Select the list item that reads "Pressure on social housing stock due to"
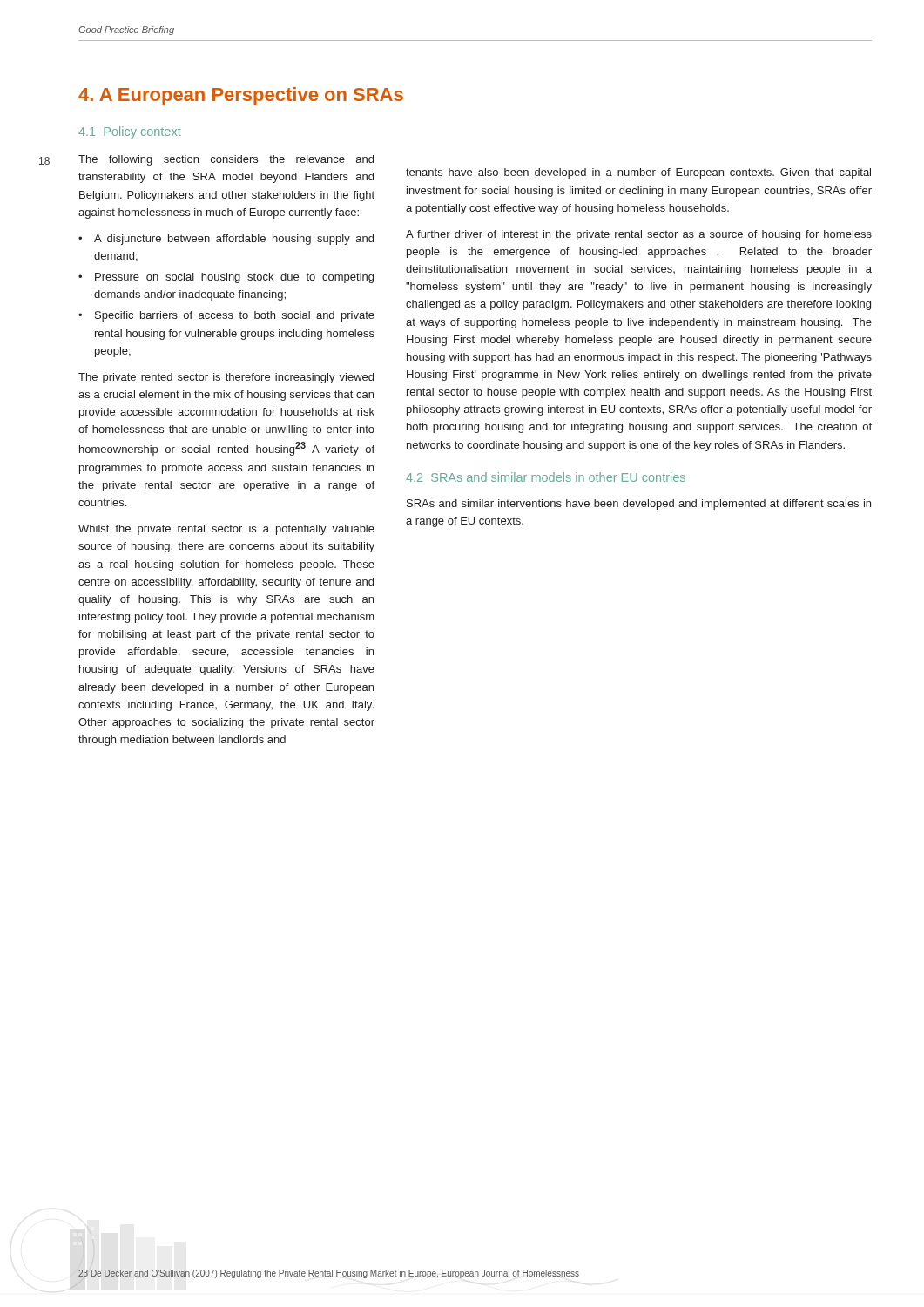The image size is (924, 1307). coord(234,285)
